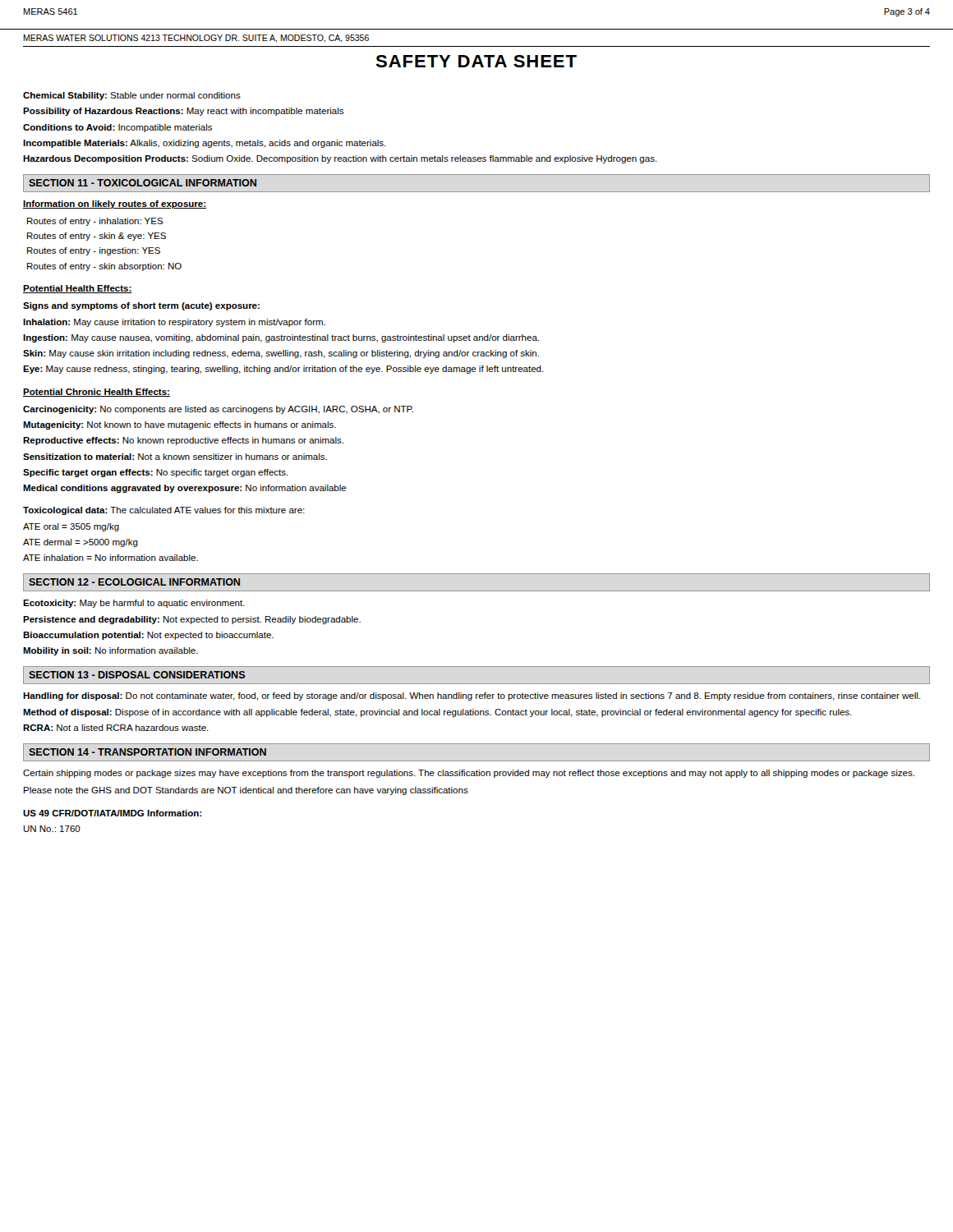The width and height of the screenshot is (953, 1232).
Task: Find the text block containing "Persistence and degradability: Not expected to"
Action: [192, 619]
